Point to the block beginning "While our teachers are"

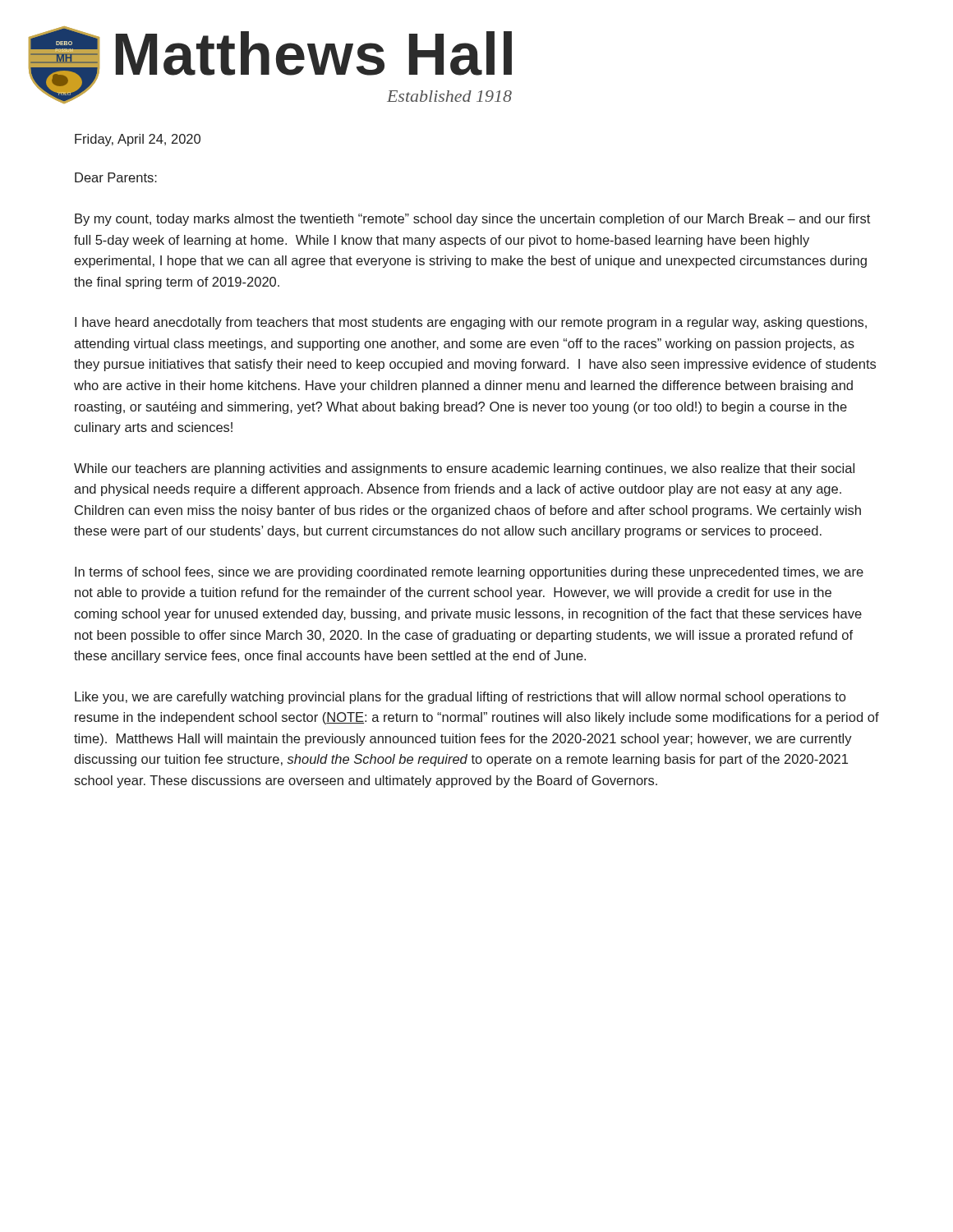[x=468, y=499]
